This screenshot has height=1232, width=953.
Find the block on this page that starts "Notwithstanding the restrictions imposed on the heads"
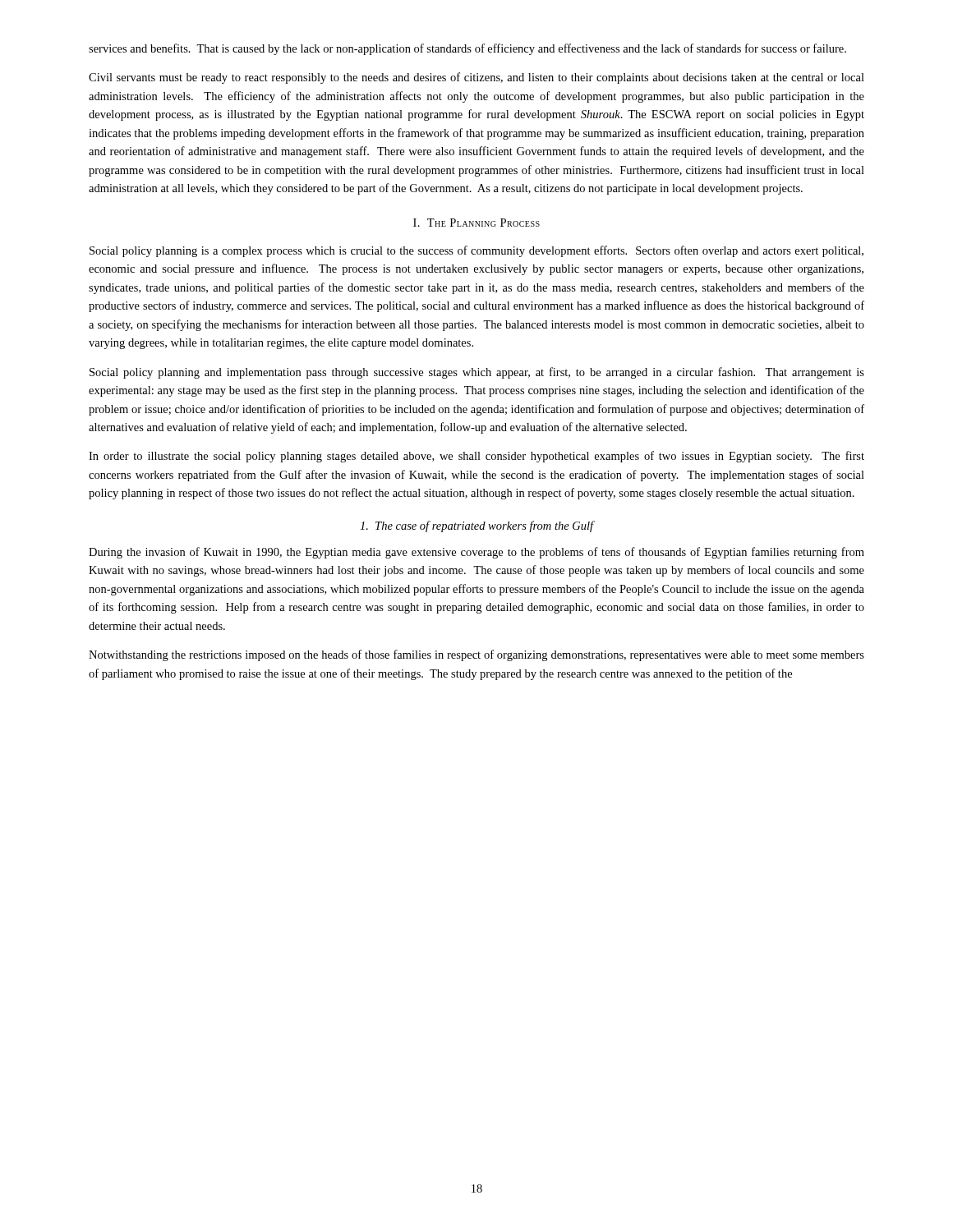[x=476, y=664]
